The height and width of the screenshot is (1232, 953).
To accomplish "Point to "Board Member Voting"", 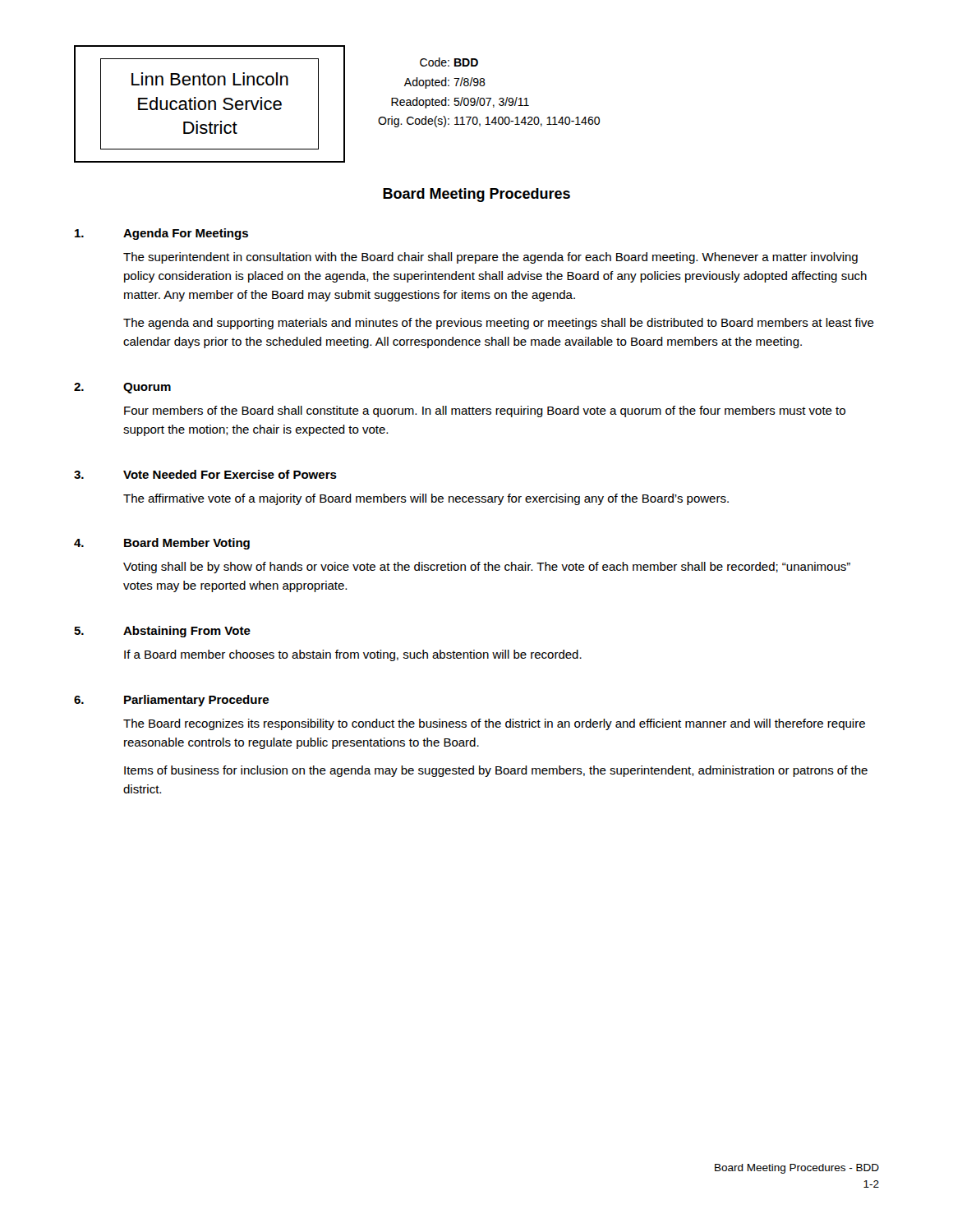I will [187, 543].
